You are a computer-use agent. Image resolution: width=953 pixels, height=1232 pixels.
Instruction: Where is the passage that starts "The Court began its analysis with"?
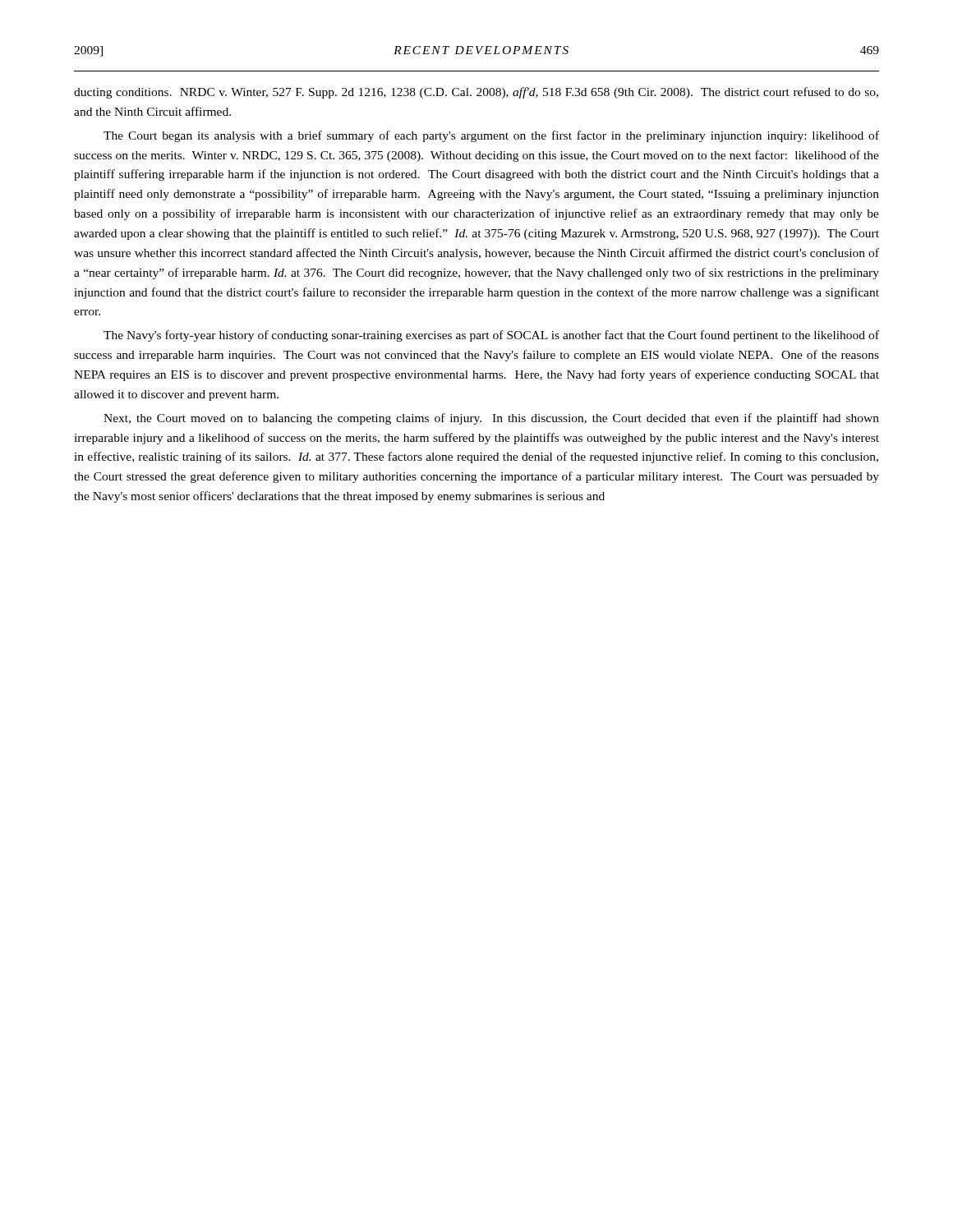pyautogui.click(x=476, y=223)
